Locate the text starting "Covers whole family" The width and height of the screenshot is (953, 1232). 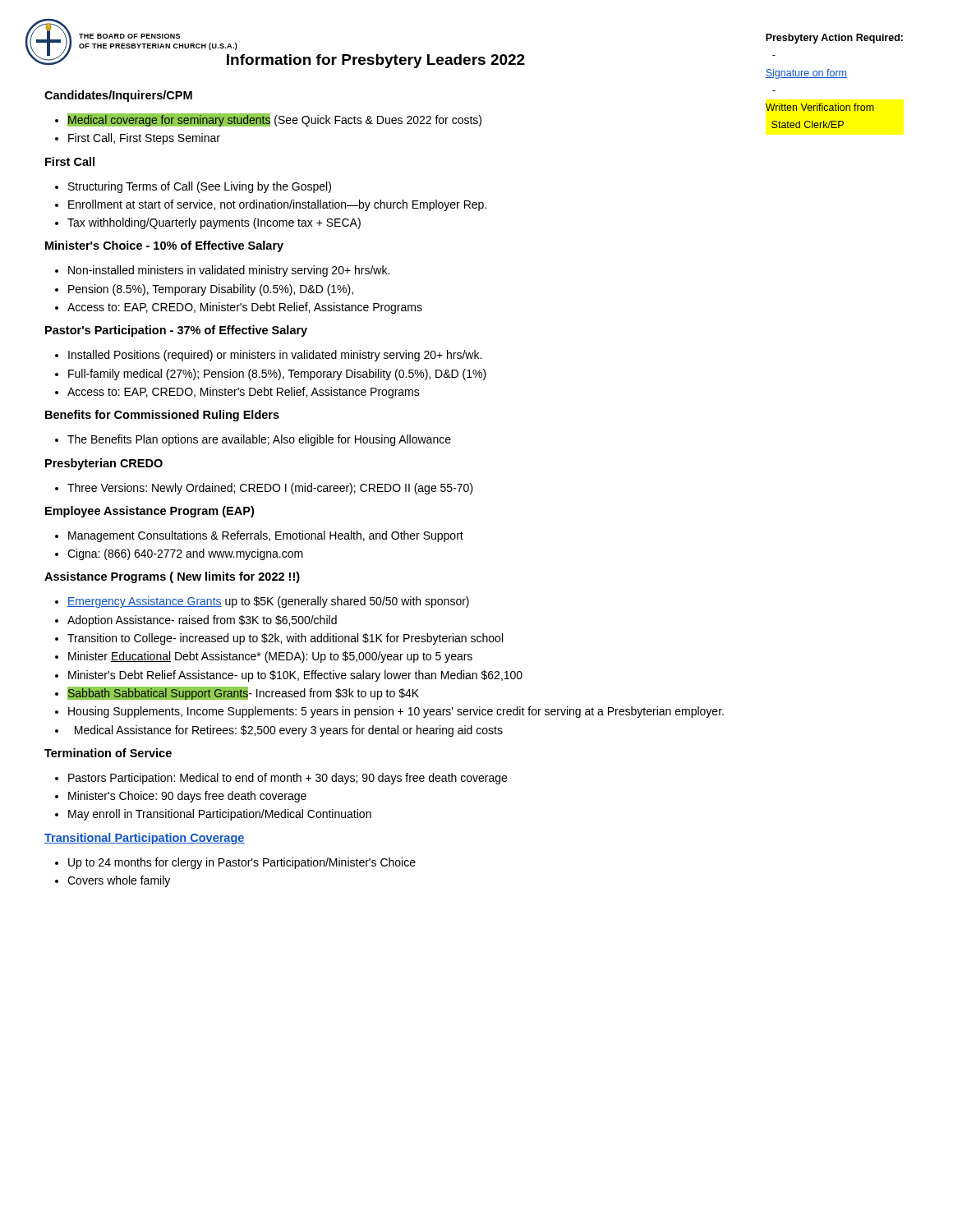pyautogui.click(x=119, y=880)
